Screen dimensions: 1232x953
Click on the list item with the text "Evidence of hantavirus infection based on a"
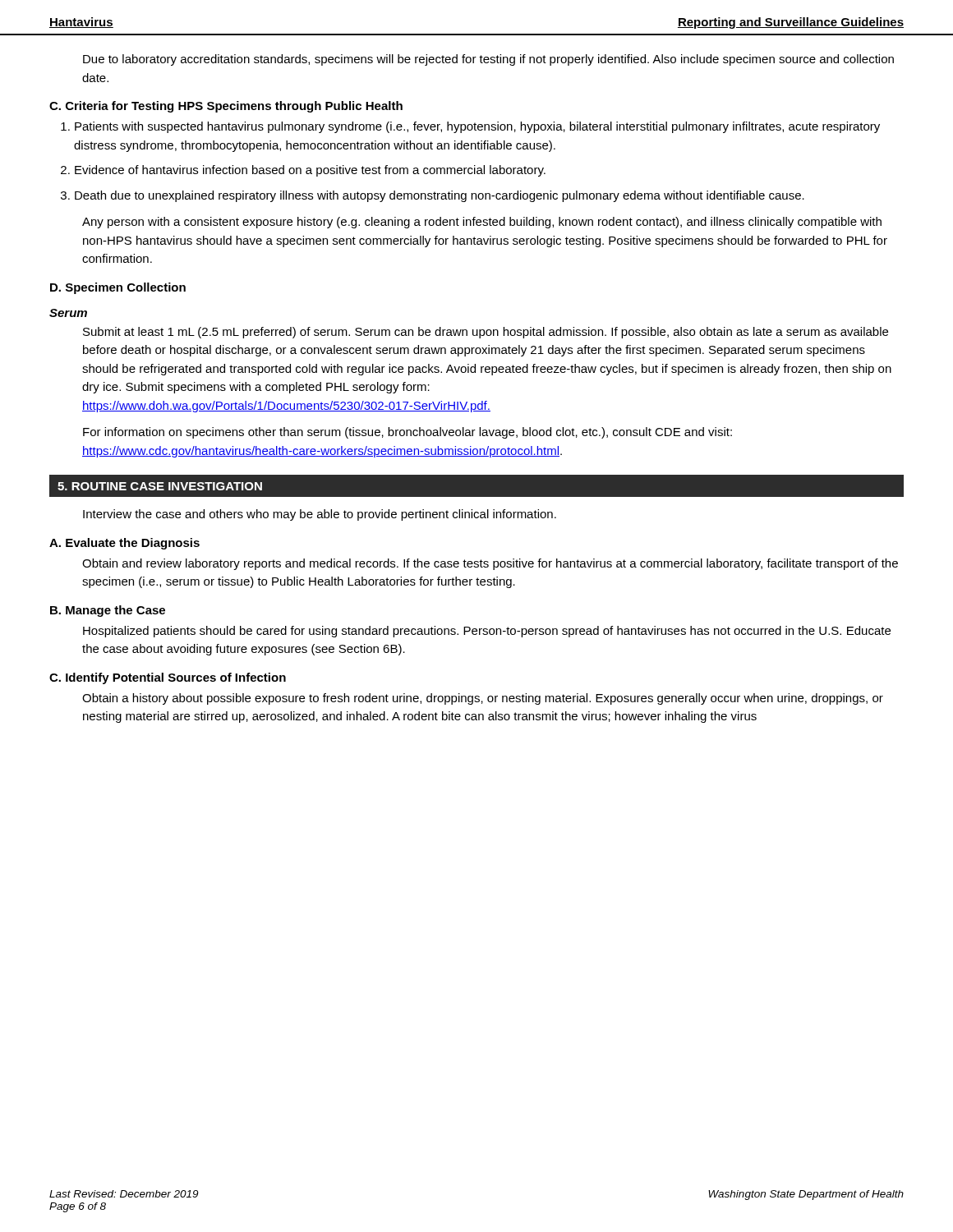point(310,170)
